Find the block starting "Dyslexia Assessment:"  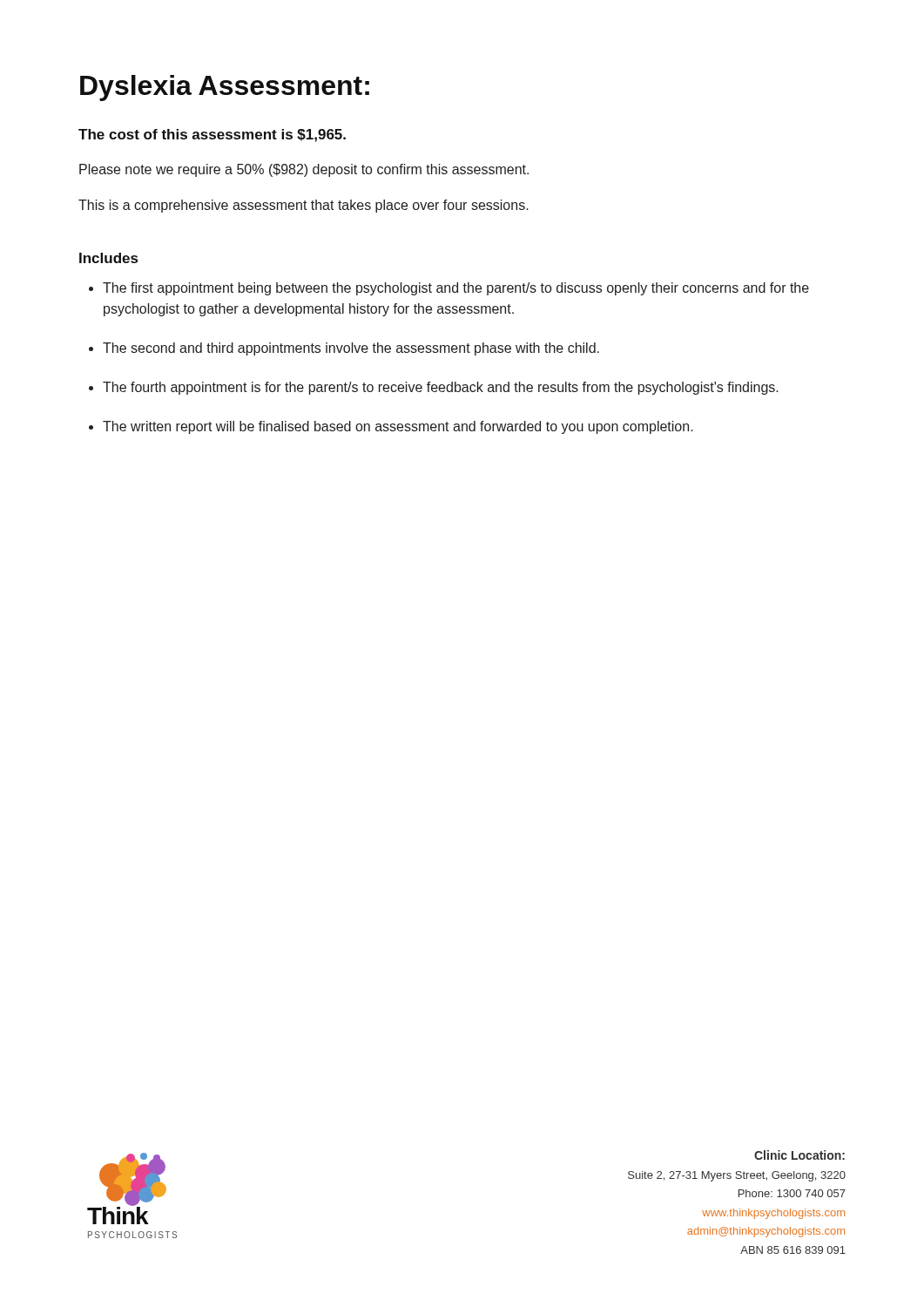[x=225, y=86]
